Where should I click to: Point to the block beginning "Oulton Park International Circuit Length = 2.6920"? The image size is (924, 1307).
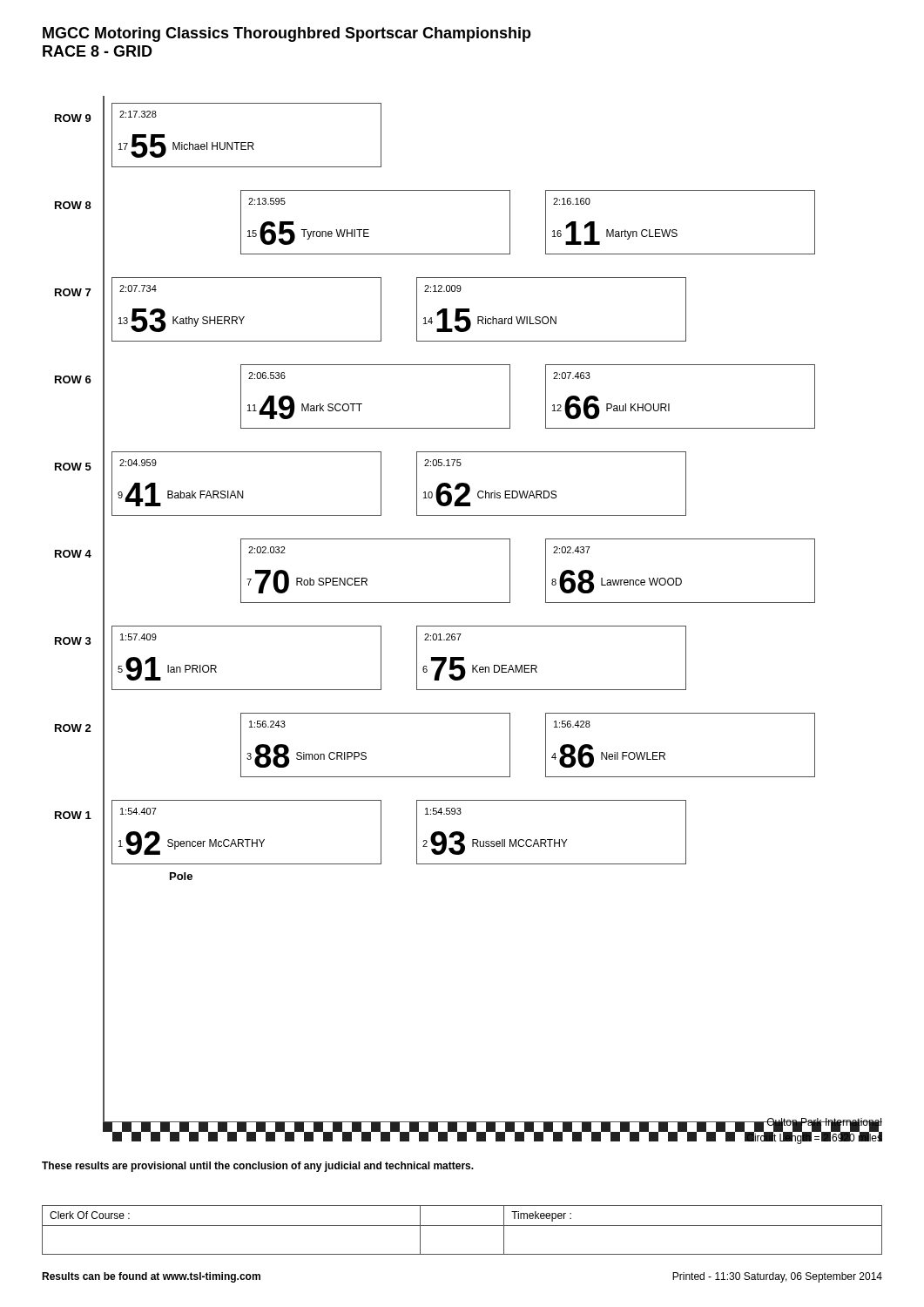tap(814, 1130)
